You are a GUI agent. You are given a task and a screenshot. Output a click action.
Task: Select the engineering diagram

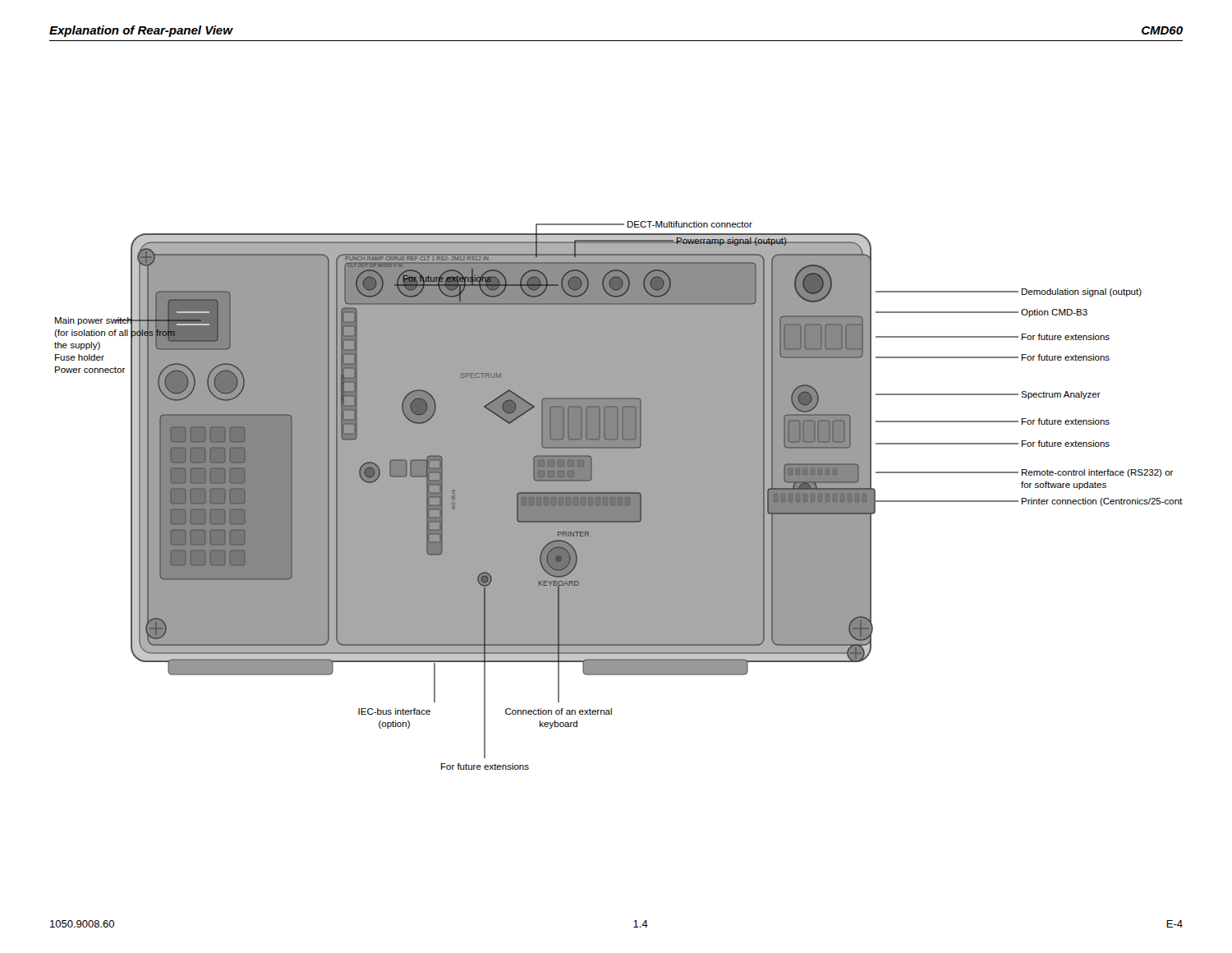[x=616, y=481]
